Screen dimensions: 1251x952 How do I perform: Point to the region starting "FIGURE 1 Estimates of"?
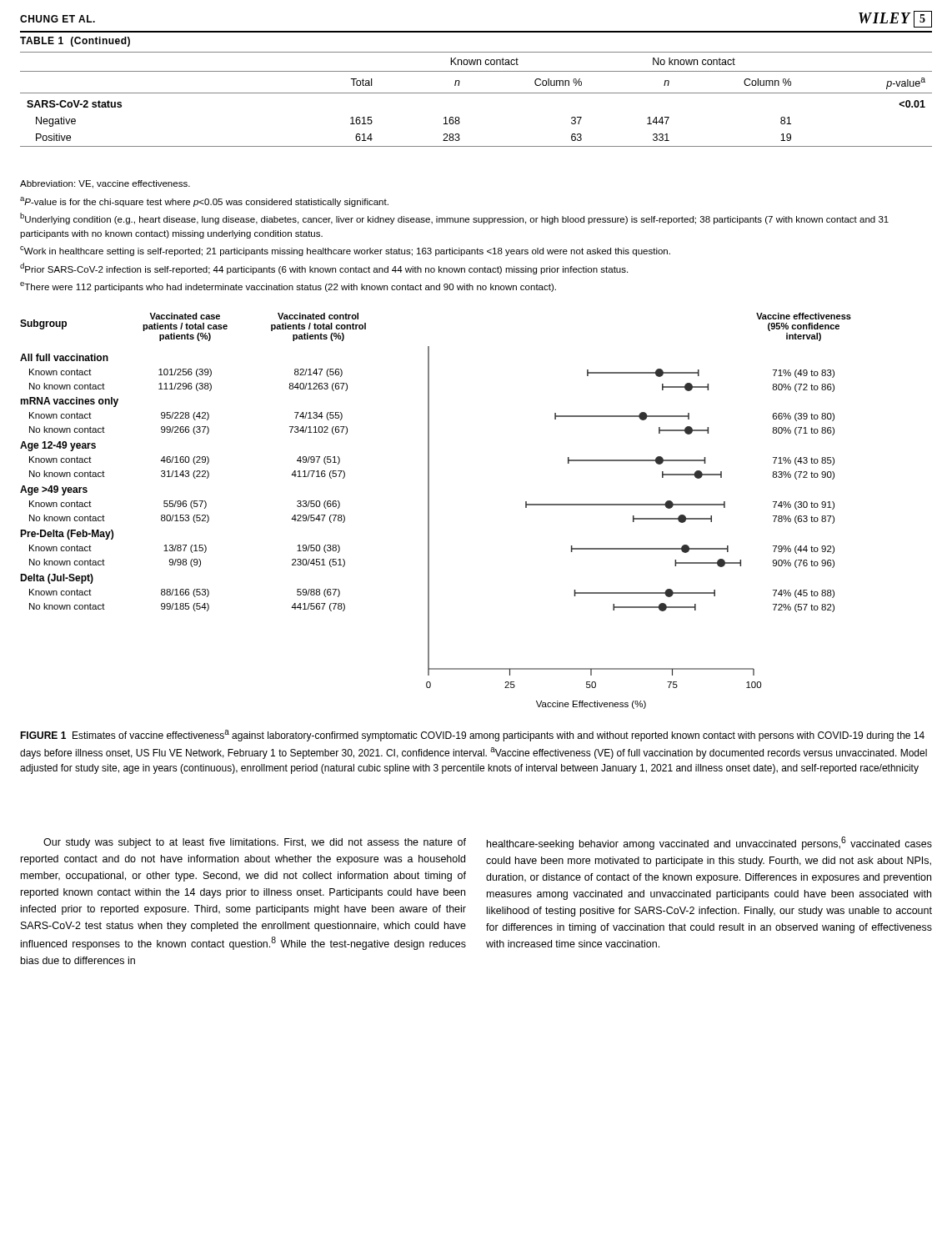(474, 751)
